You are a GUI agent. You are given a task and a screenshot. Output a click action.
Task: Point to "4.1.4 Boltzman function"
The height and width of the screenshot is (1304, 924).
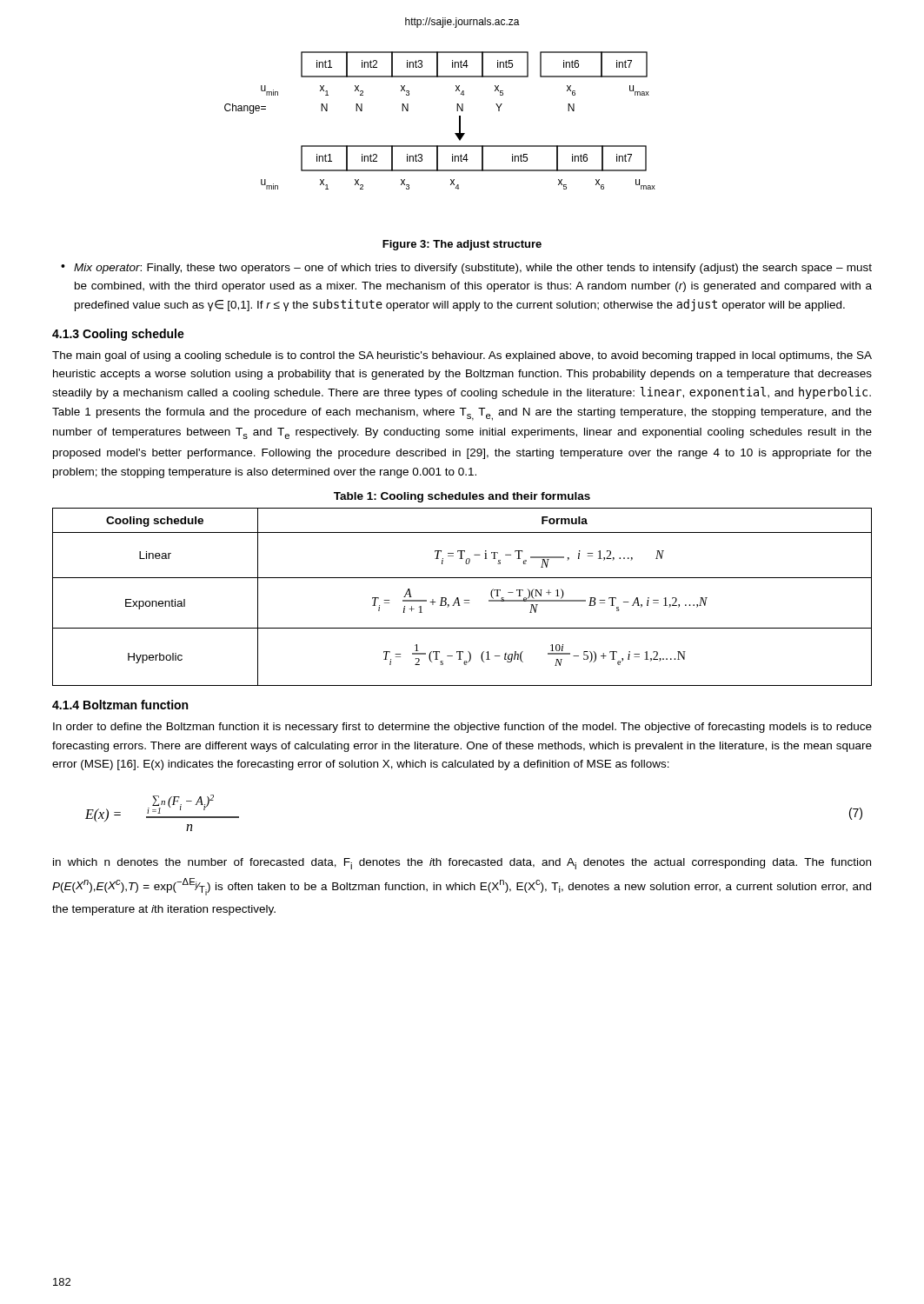(x=120, y=705)
